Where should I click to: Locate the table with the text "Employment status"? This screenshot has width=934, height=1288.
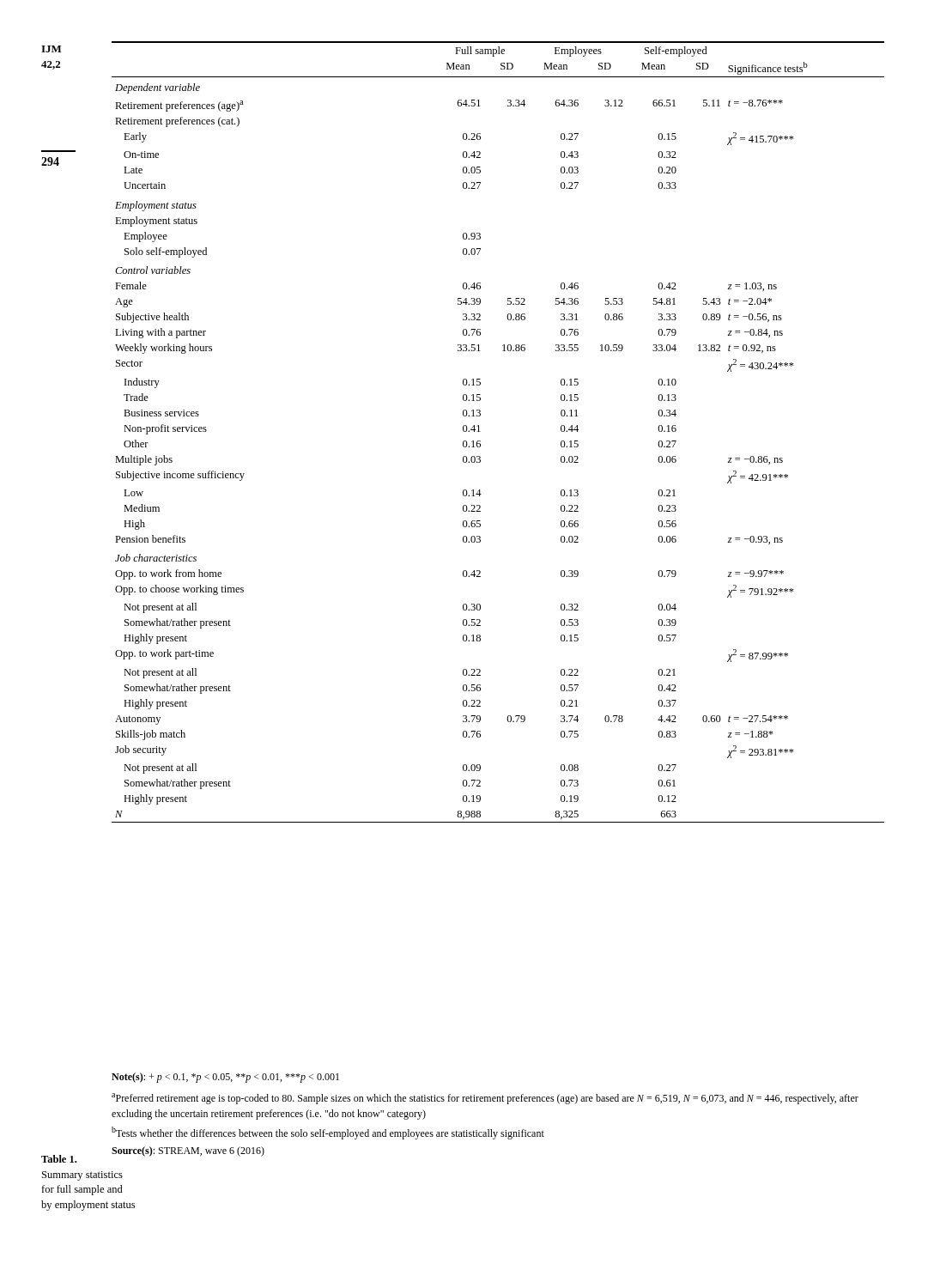tap(498, 432)
